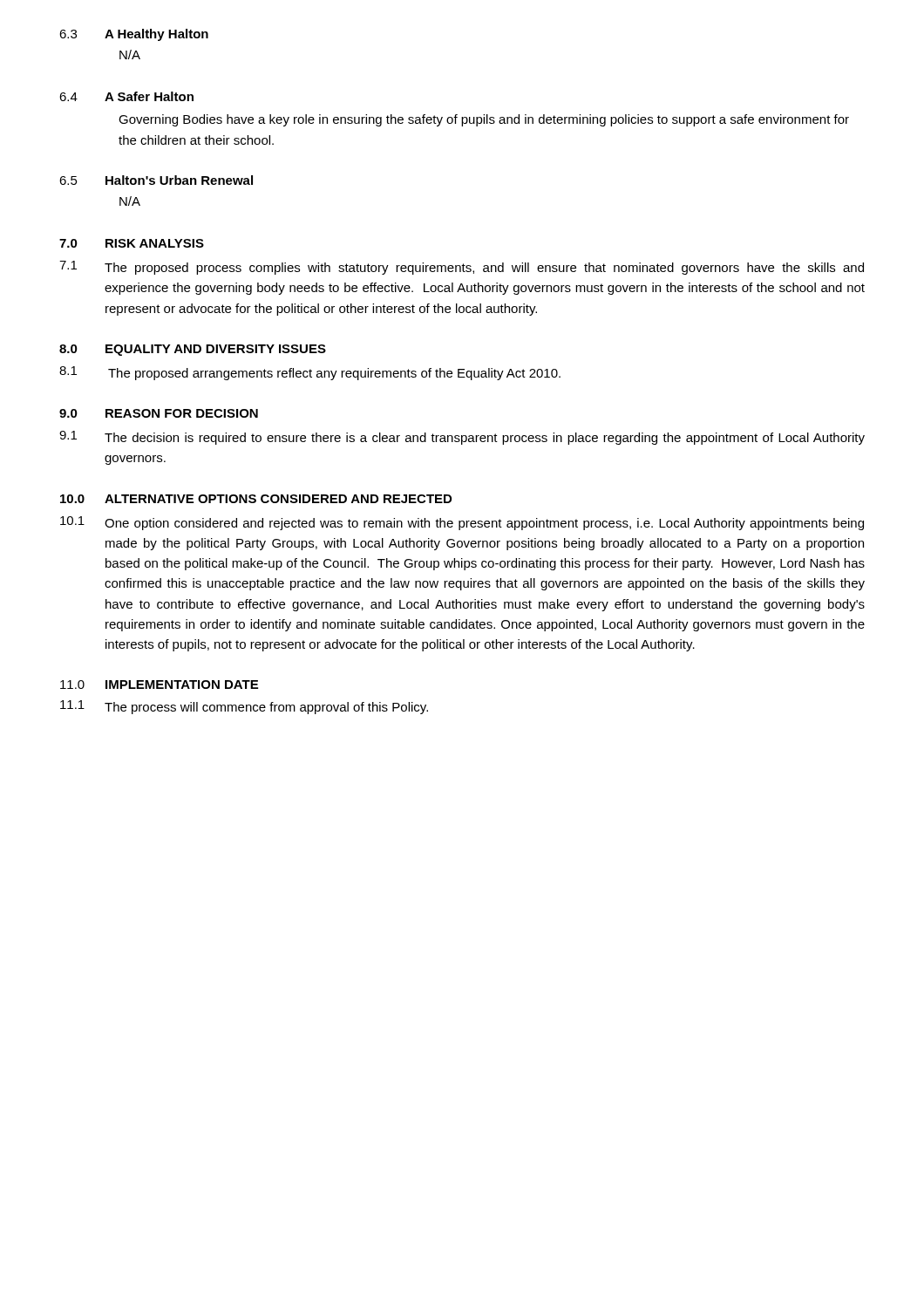This screenshot has height=1308, width=924.
Task: Select the text block containing "1 The proposed arrangements reflect any"
Action: coord(462,373)
